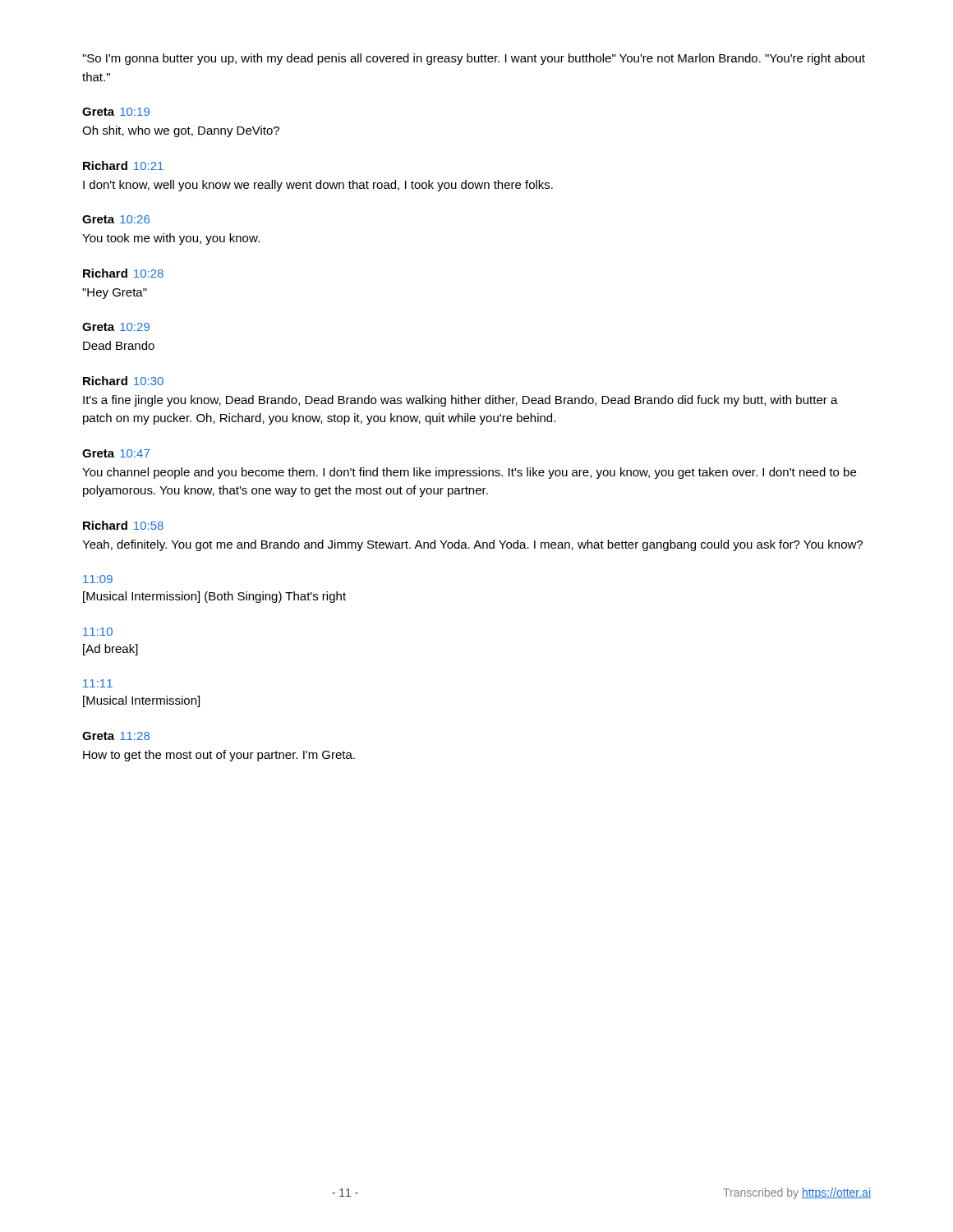Select the text containing "Richard10:28 "Hey Greta""

pos(123,273)
